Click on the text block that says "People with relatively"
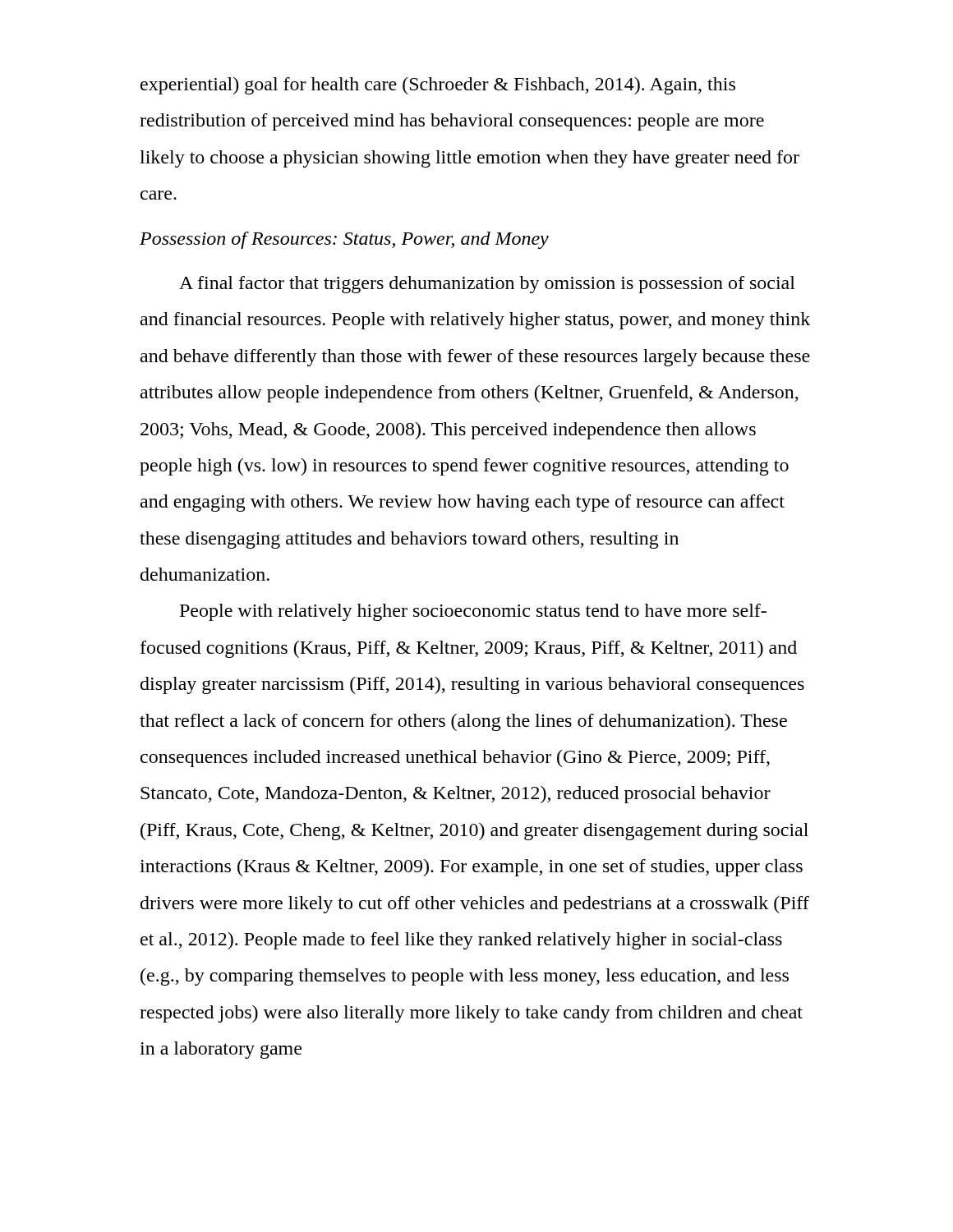 click(474, 829)
